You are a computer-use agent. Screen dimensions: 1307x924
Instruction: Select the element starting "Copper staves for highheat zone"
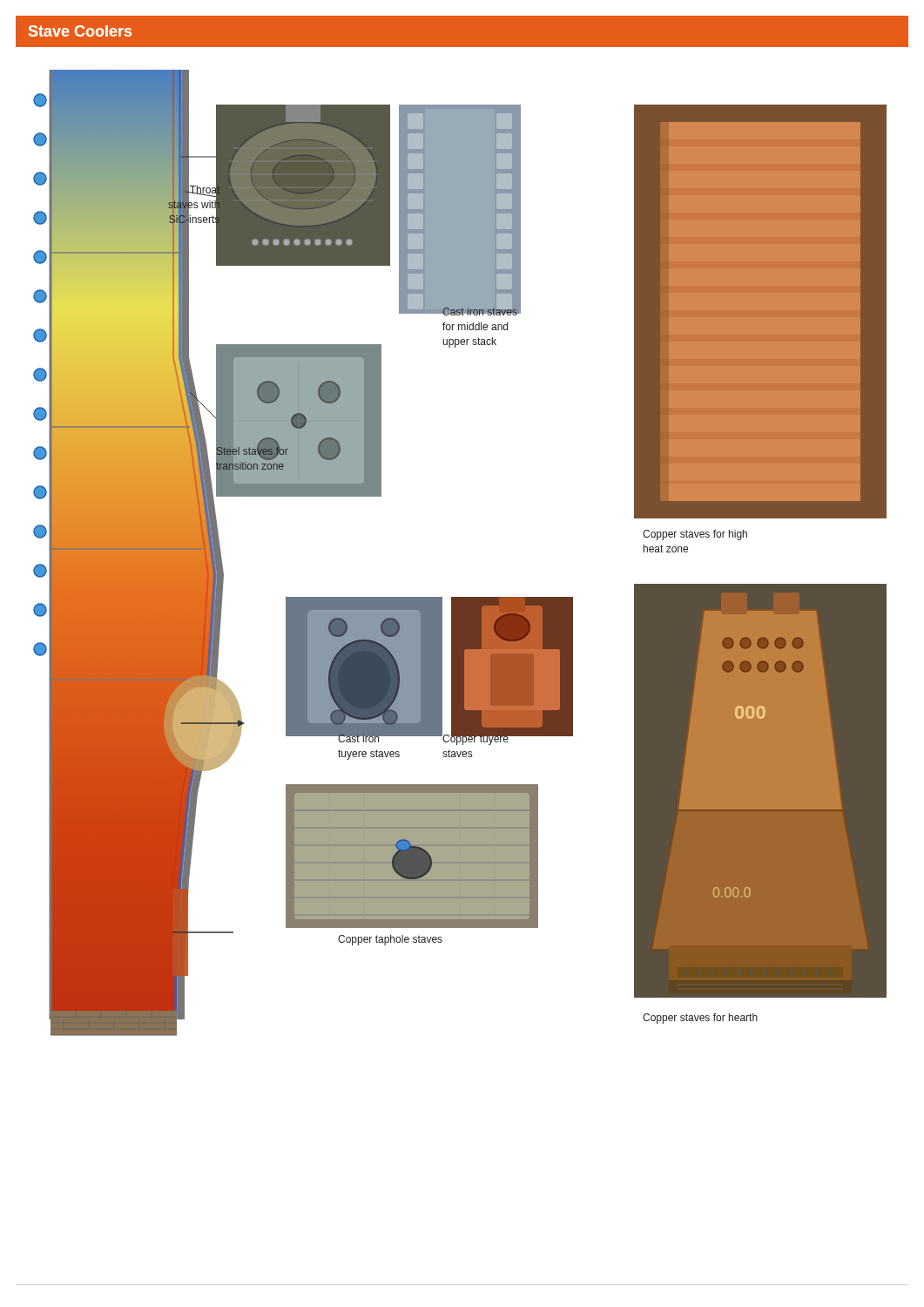tap(695, 541)
